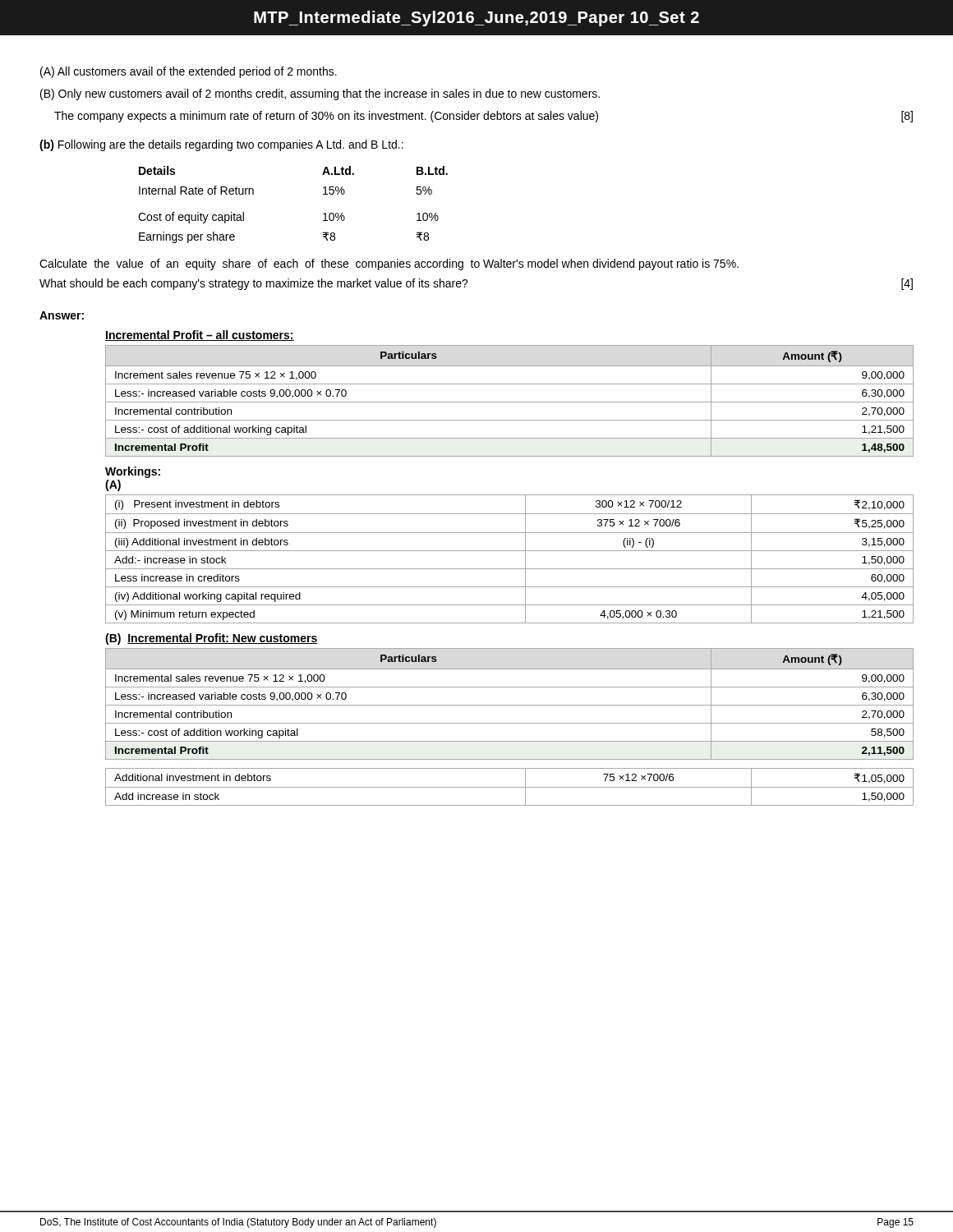
Task: Select the text block starting "The company expects a minimum rate of"
Action: click(484, 116)
